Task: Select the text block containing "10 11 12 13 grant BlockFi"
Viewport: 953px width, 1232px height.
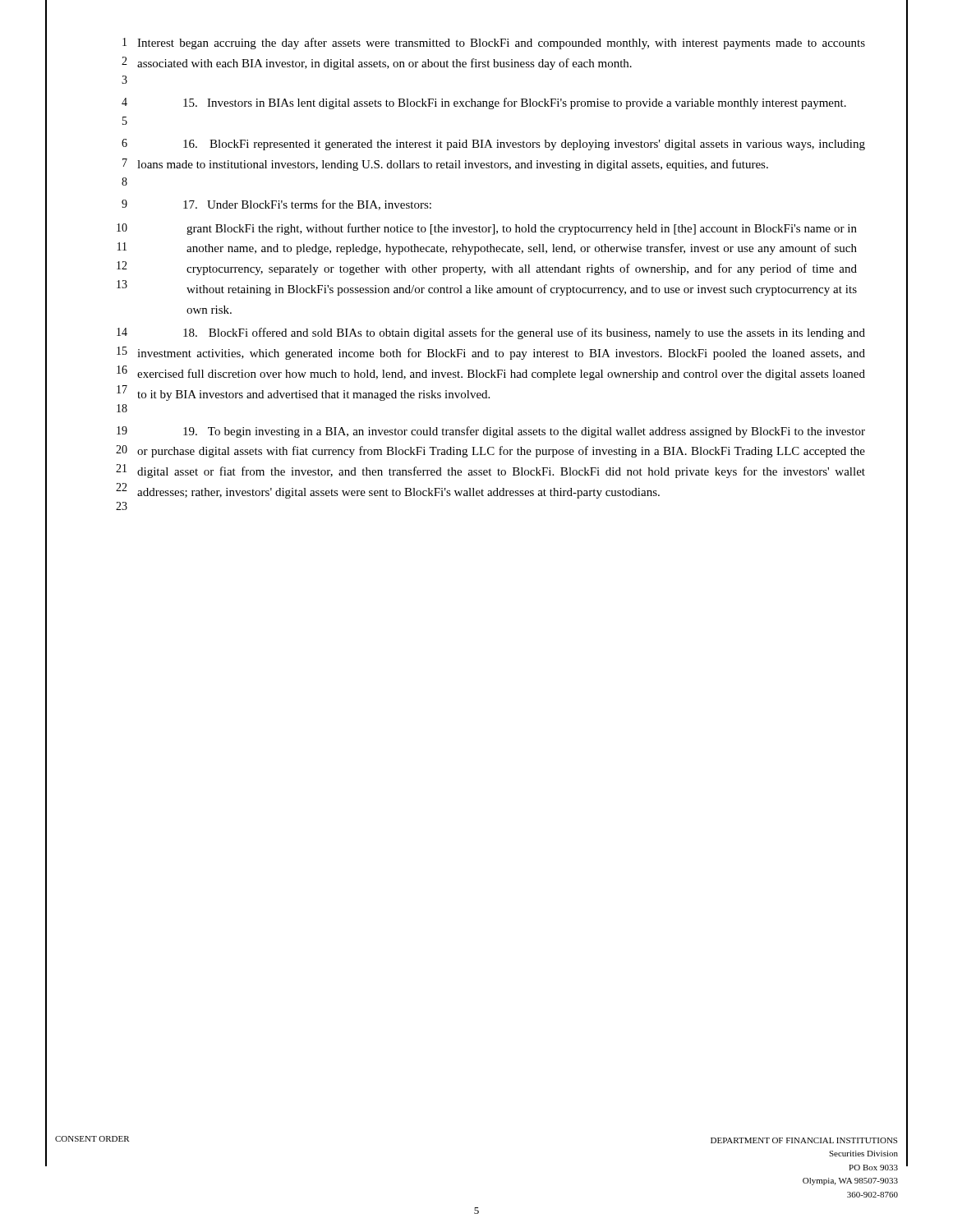Action: click(x=481, y=269)
